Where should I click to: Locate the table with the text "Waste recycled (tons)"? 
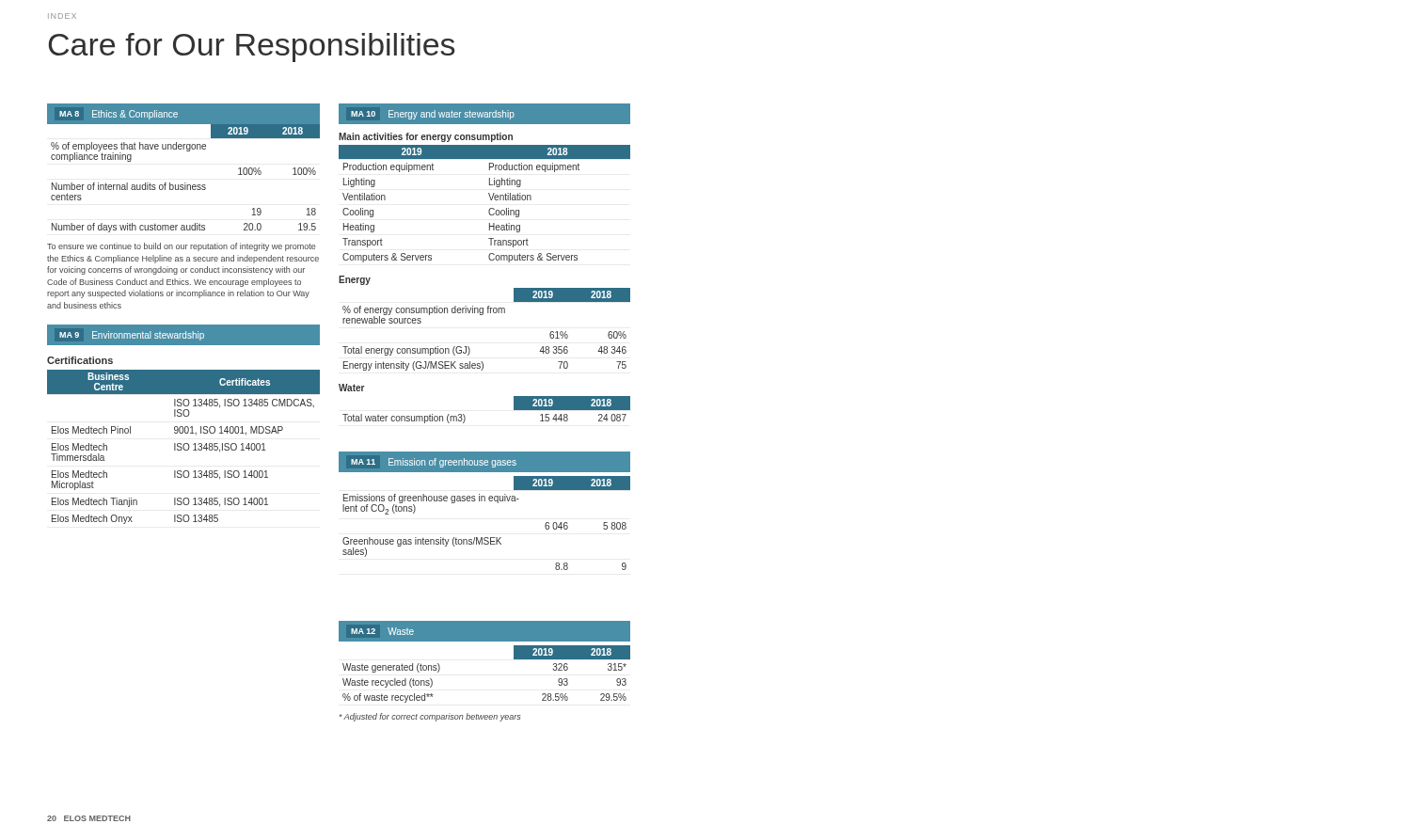(484, 672)
